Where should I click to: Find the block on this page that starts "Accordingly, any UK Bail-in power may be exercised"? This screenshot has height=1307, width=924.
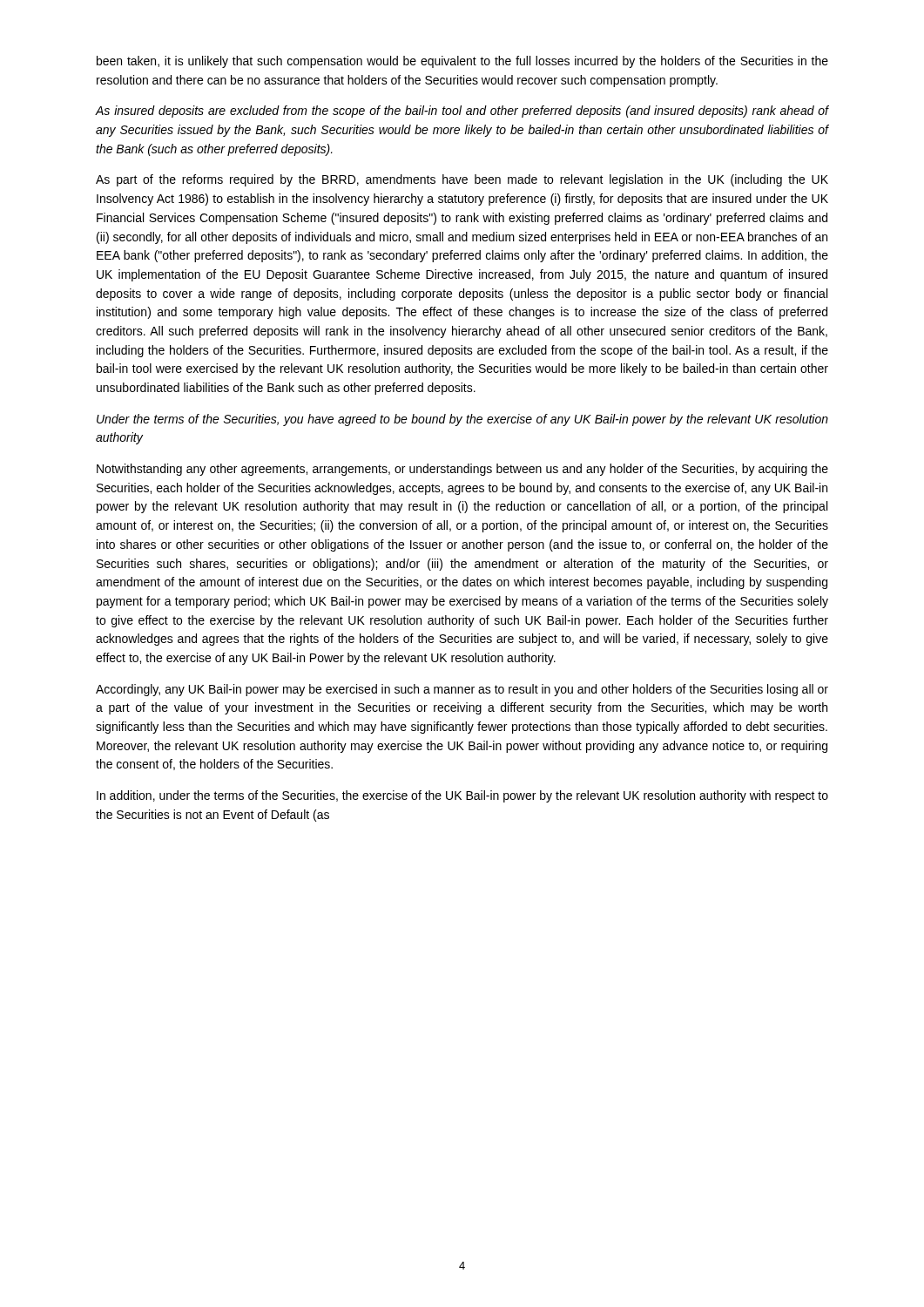462,727
